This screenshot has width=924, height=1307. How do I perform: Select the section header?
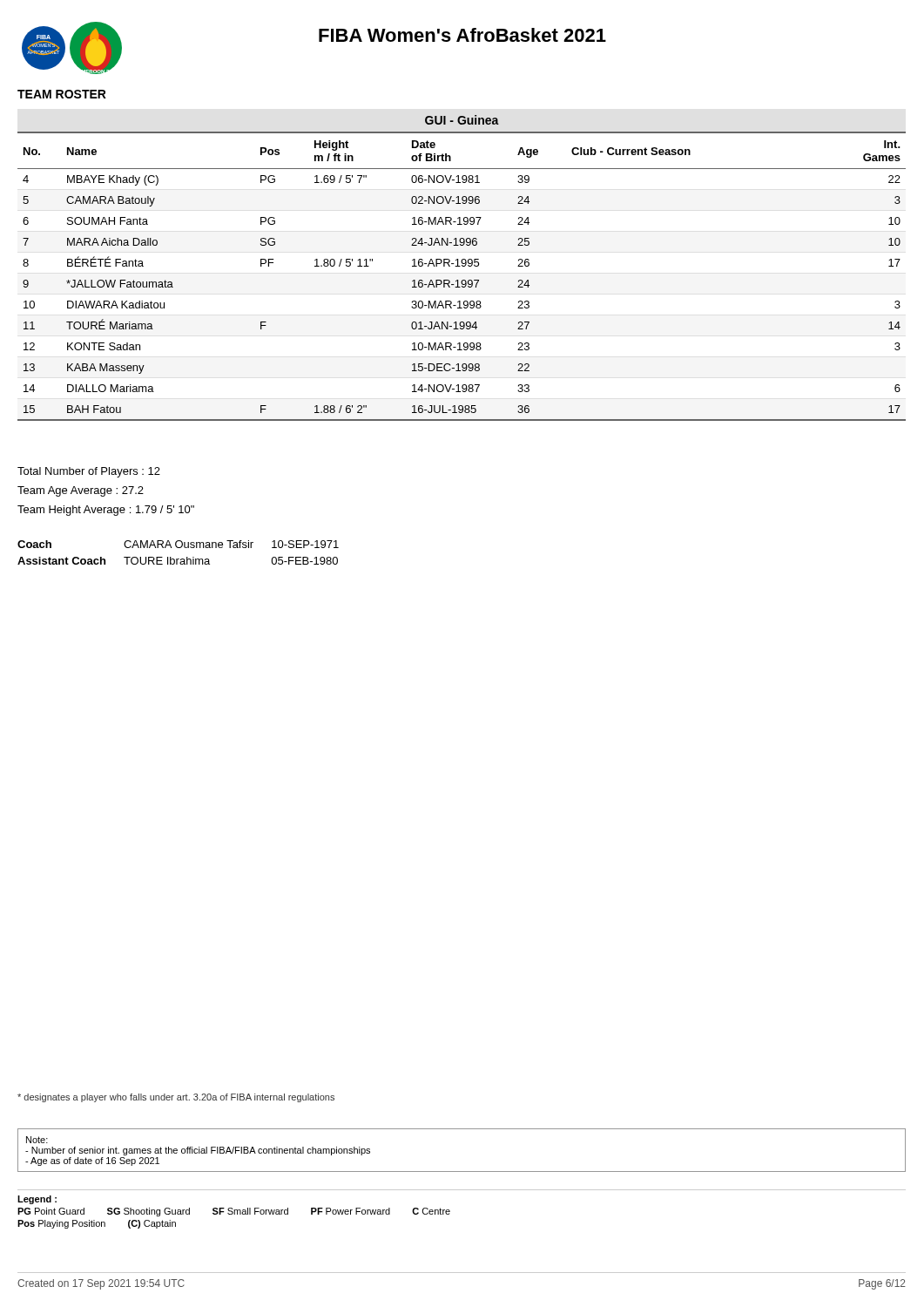[62, 94]
